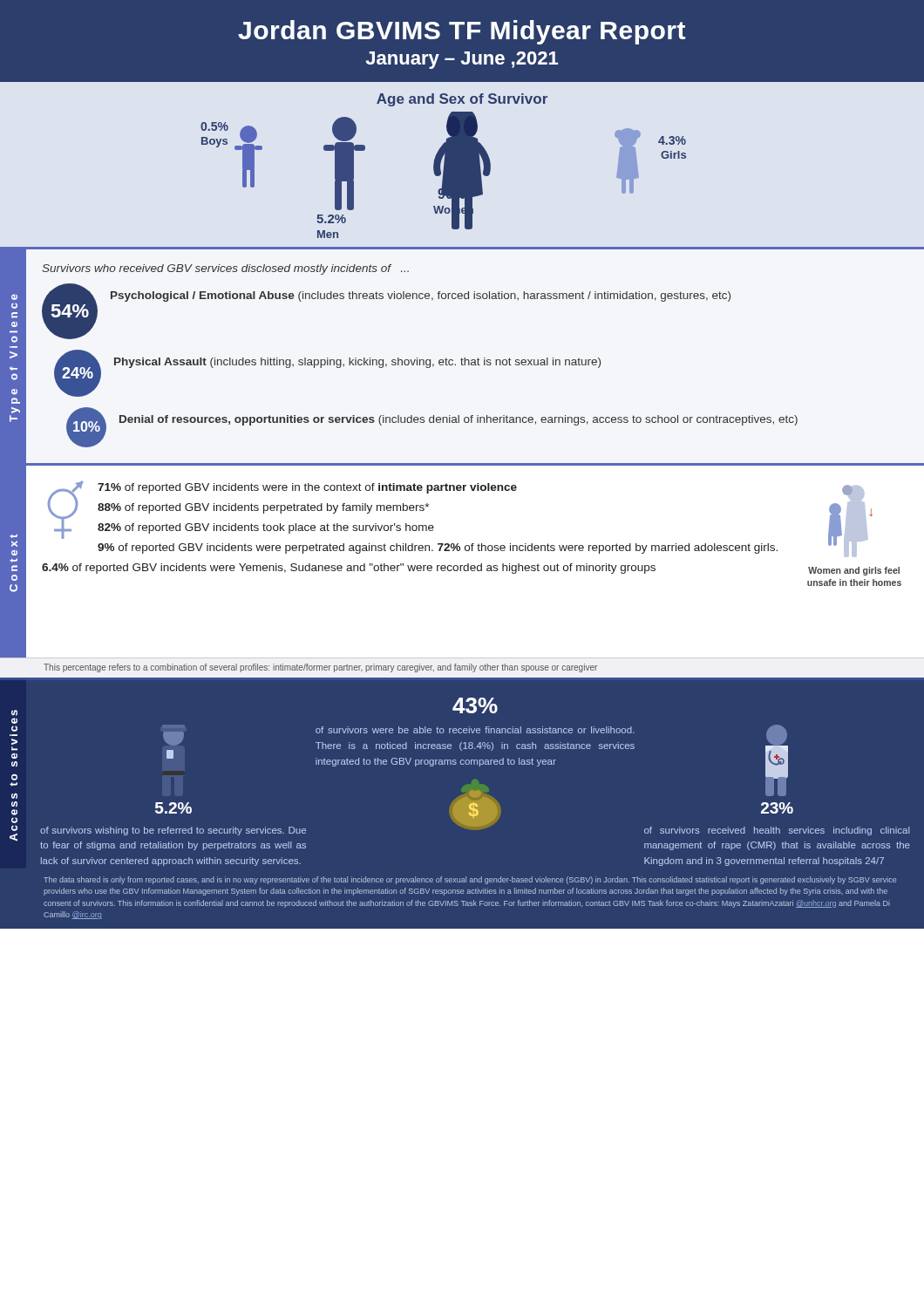Locate the section header
This screenshot has height=1308, width=924.
pyautogui.click(x=462, y=99)
